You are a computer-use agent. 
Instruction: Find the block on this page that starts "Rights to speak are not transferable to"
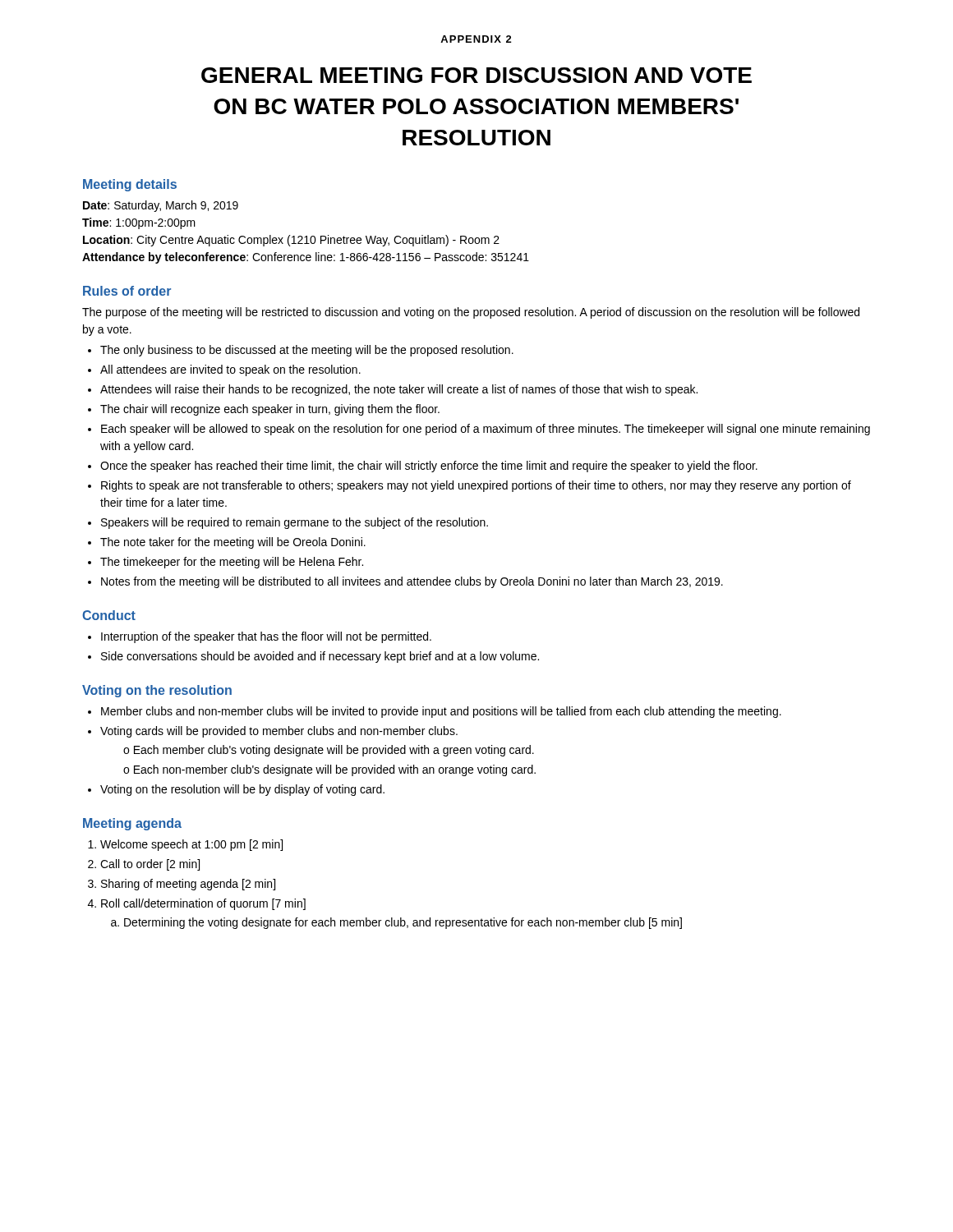[476, 494]
